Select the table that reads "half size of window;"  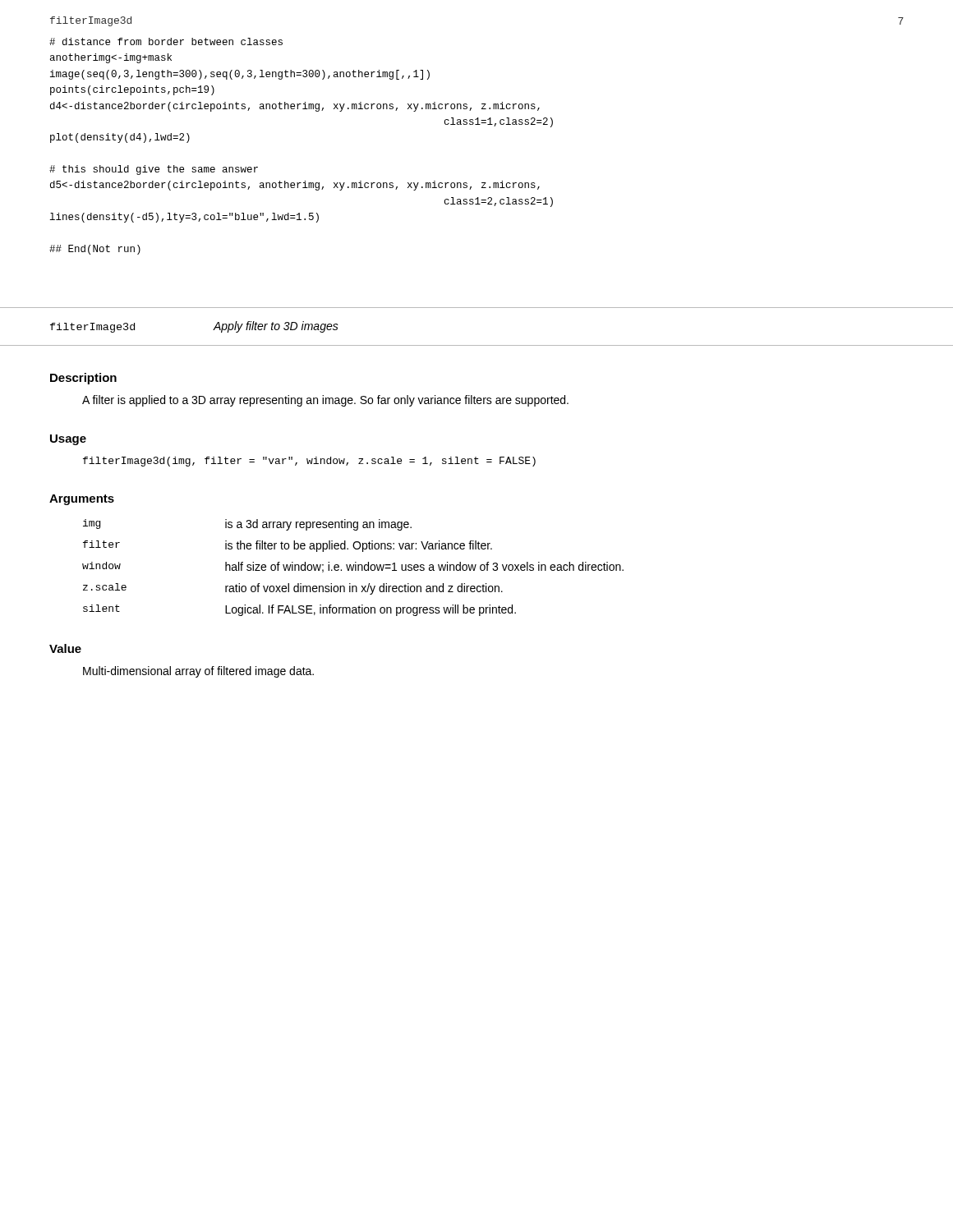[493, 567]
